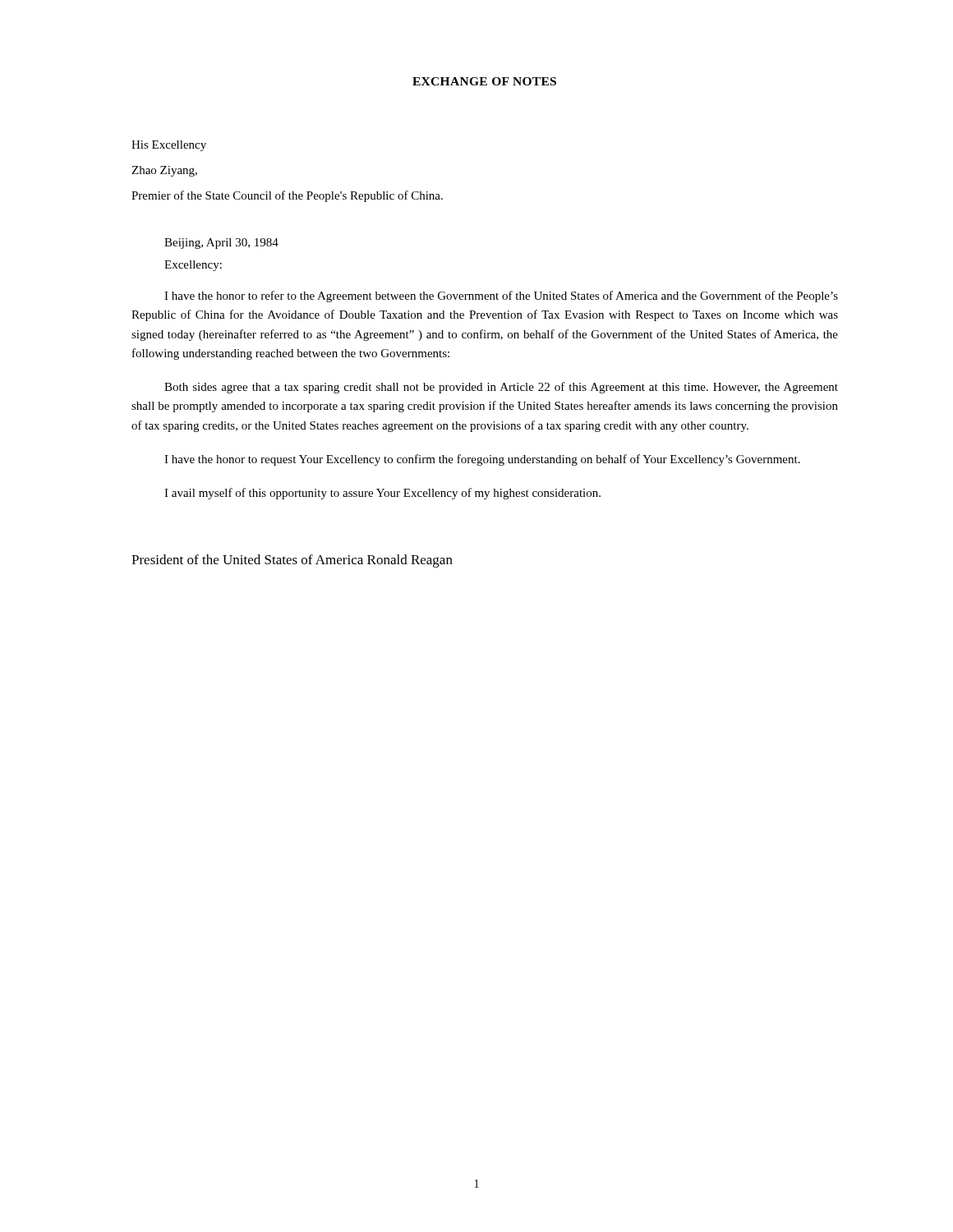Screen dimensions: 1232x953
Task: Locate the block starting "Zhao Ziyang,"
Action: (x=165, y=170)
